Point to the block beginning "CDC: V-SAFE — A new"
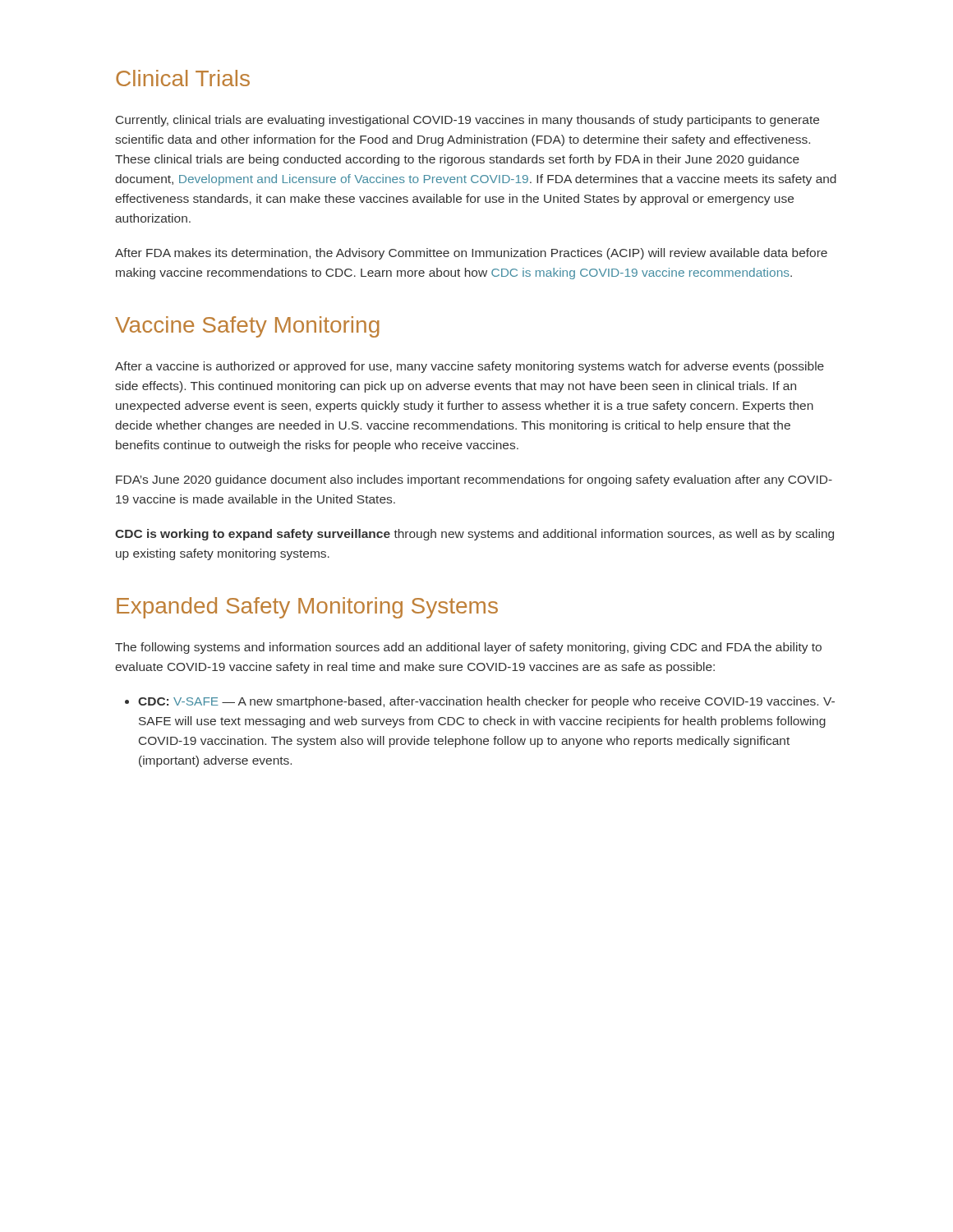This screenshot has height=1232, width=953. click(x=476, y=731)
